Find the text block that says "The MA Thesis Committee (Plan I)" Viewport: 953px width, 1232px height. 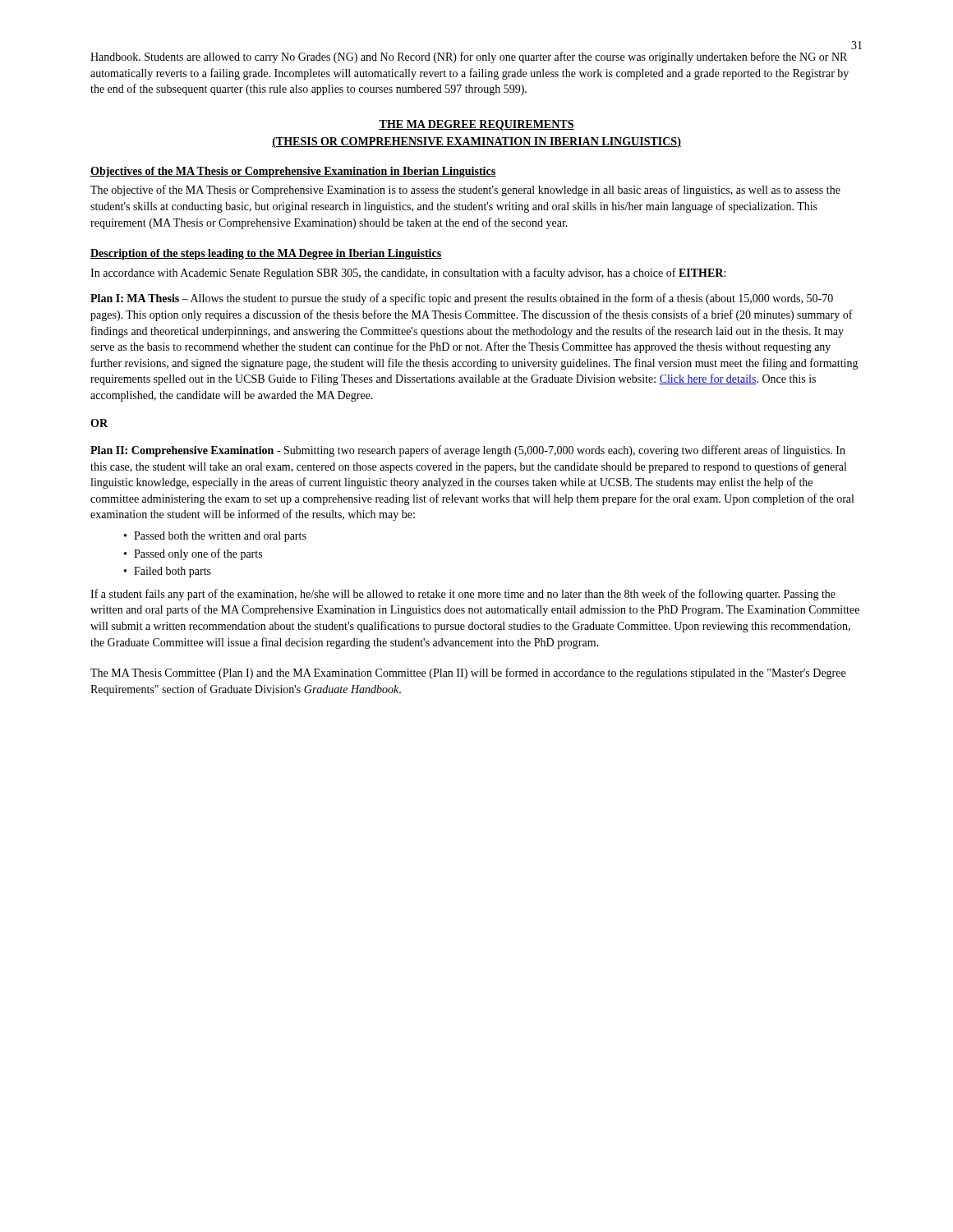468,681
